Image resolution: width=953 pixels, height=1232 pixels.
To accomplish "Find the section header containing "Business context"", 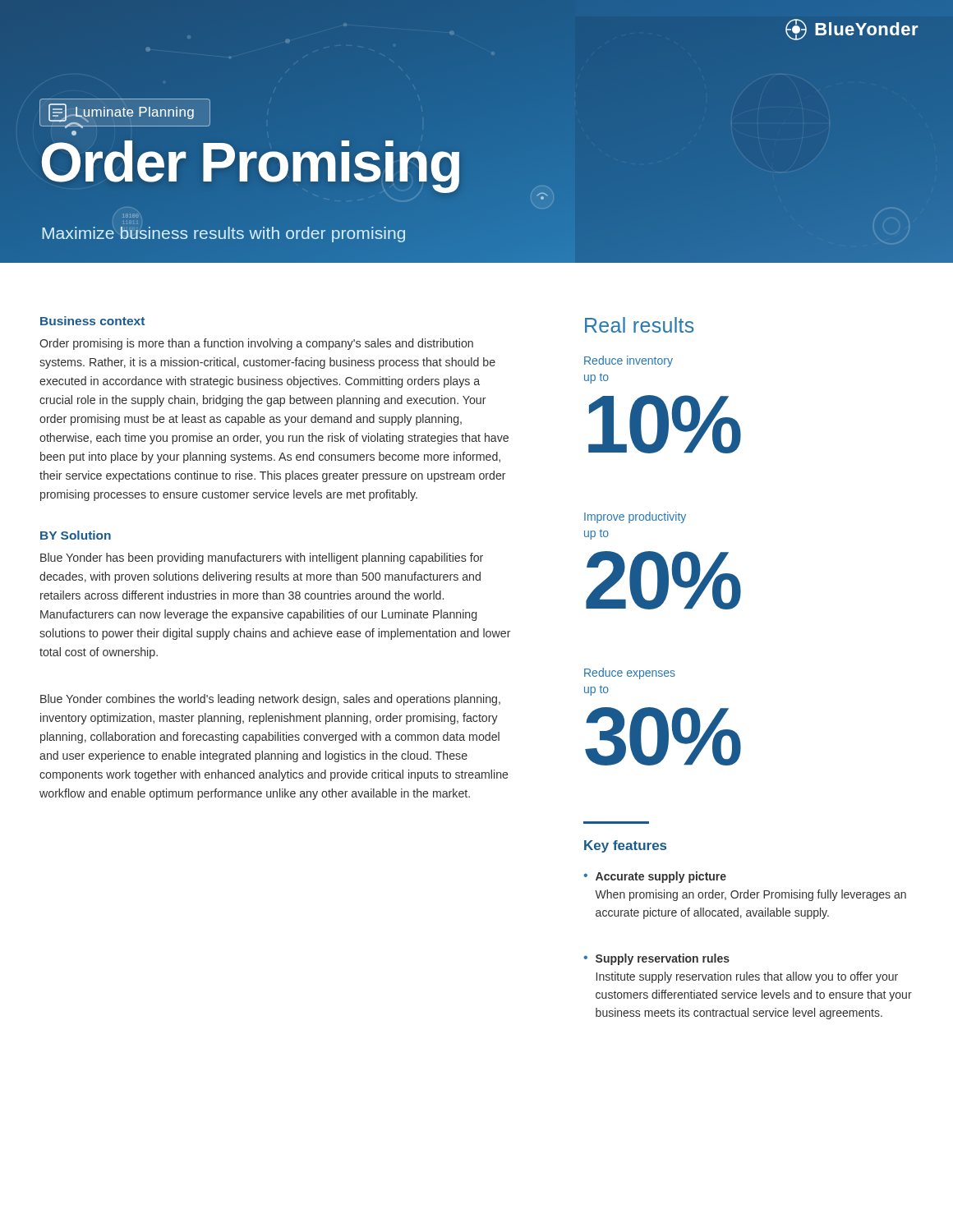I will tap(92, 321).
